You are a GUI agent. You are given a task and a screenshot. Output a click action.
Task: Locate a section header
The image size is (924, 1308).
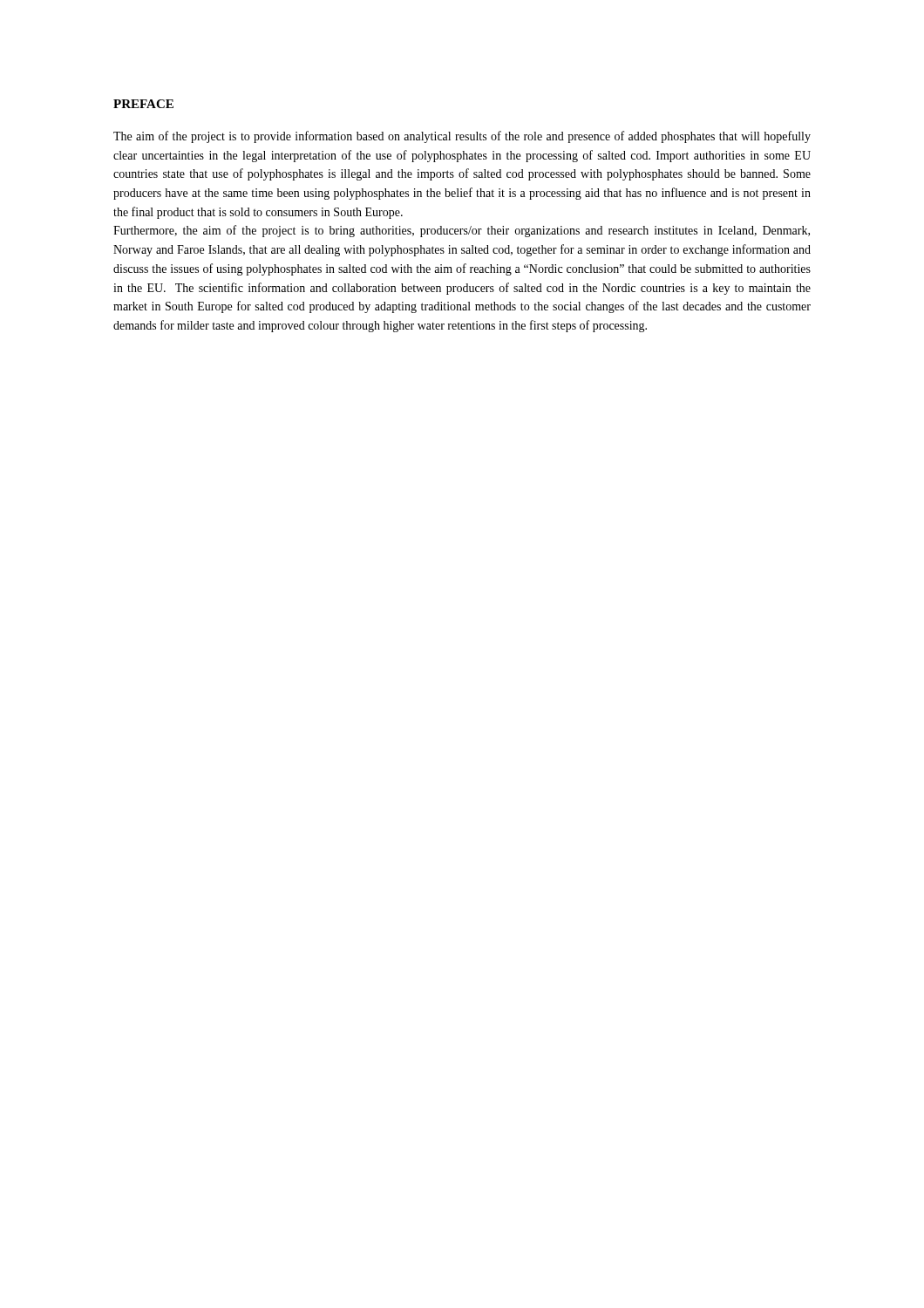tap(144, 104)
